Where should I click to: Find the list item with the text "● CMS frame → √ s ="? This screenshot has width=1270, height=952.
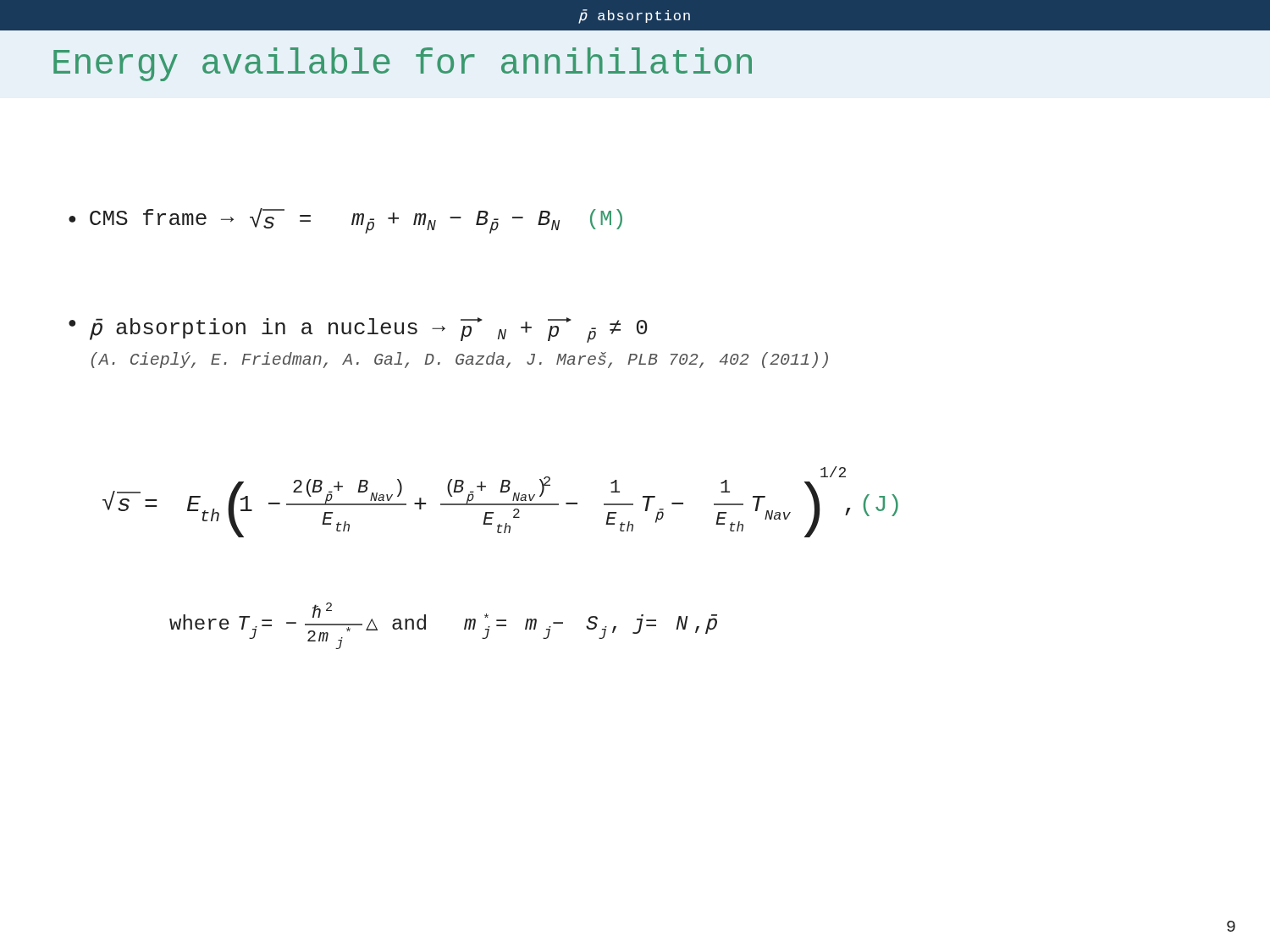(347, 219)
